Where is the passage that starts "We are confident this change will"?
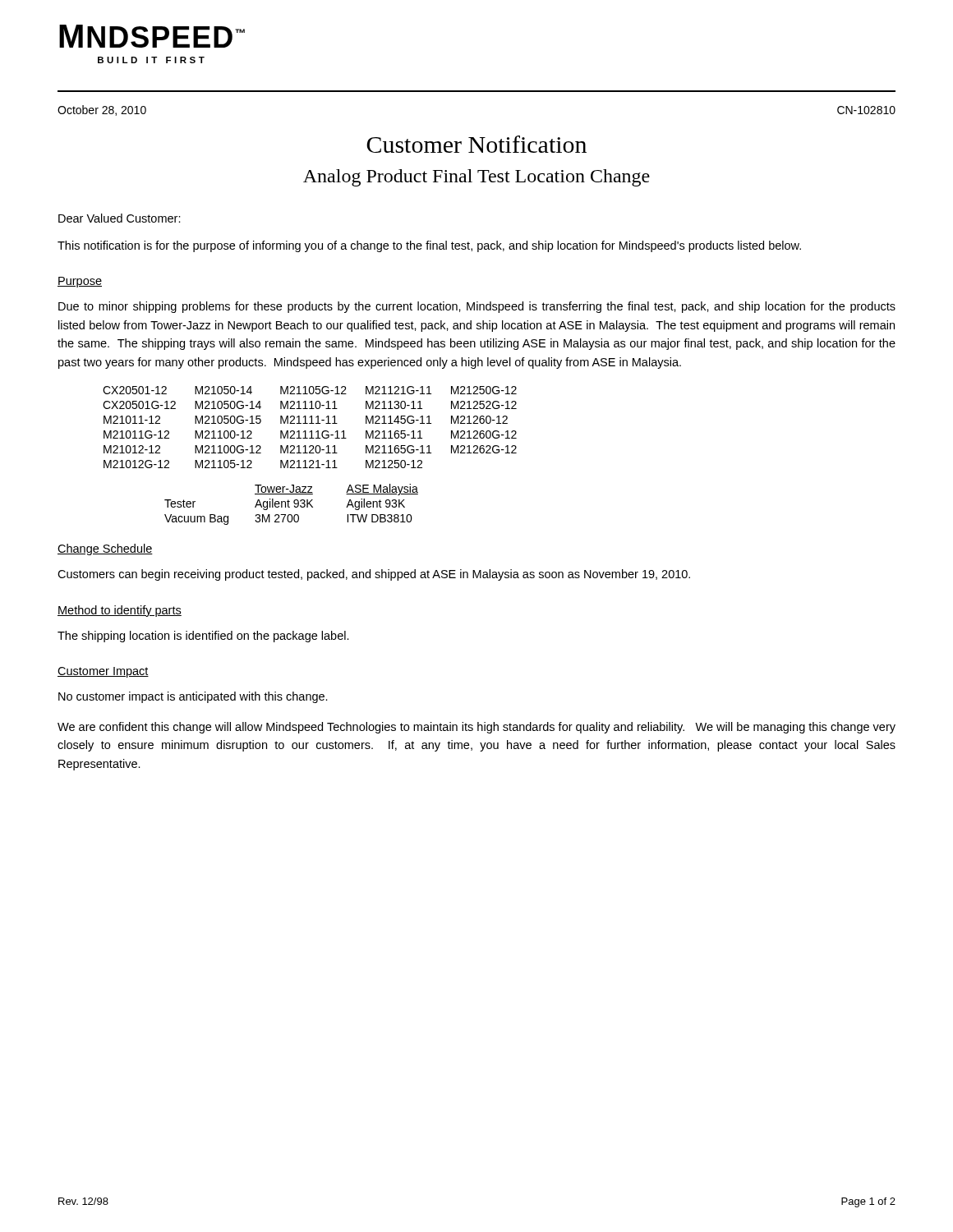953x1232 pixels. coord(476,745)
